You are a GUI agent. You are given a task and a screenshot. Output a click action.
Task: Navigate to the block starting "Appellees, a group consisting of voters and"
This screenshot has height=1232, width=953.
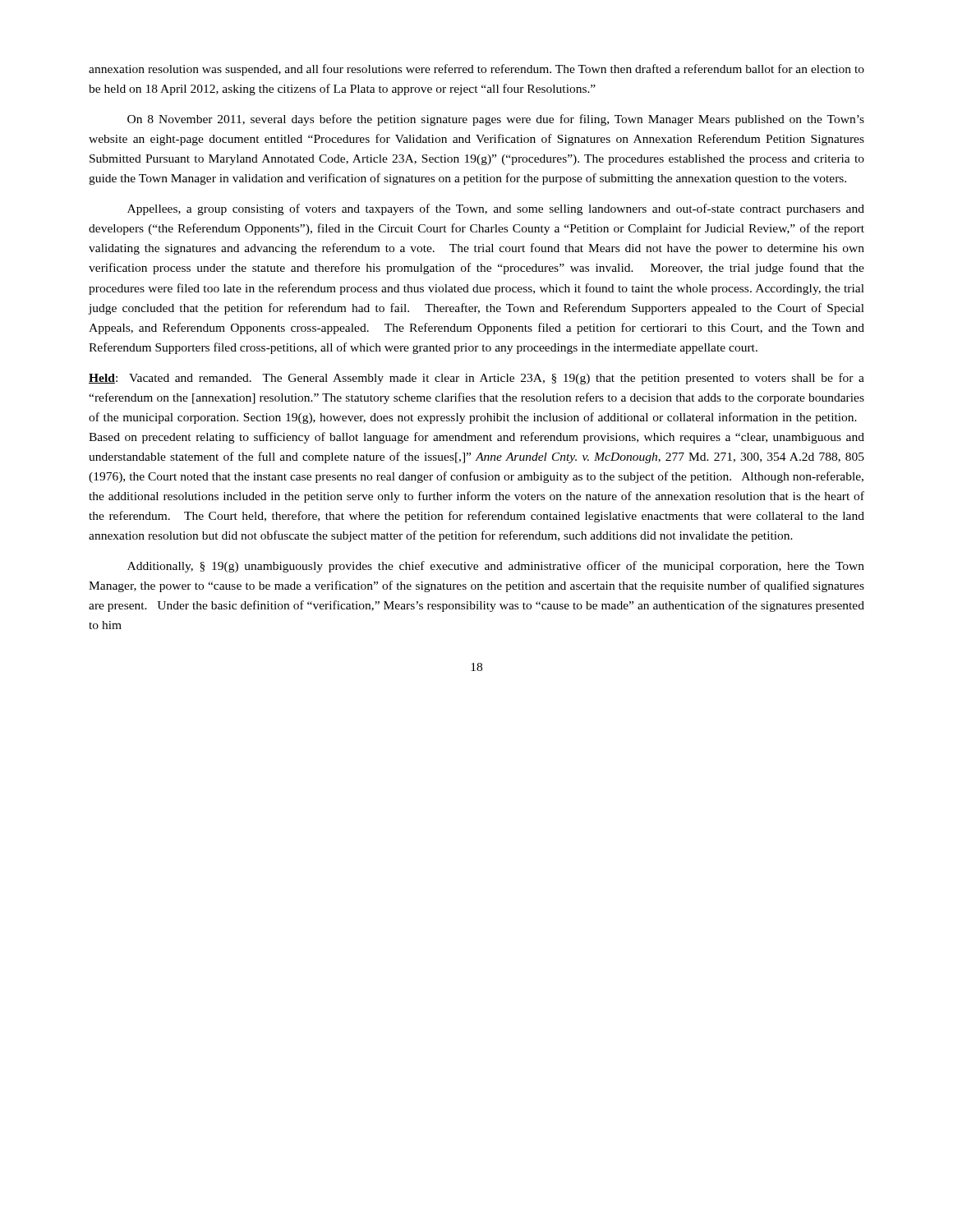pos(476,278)
